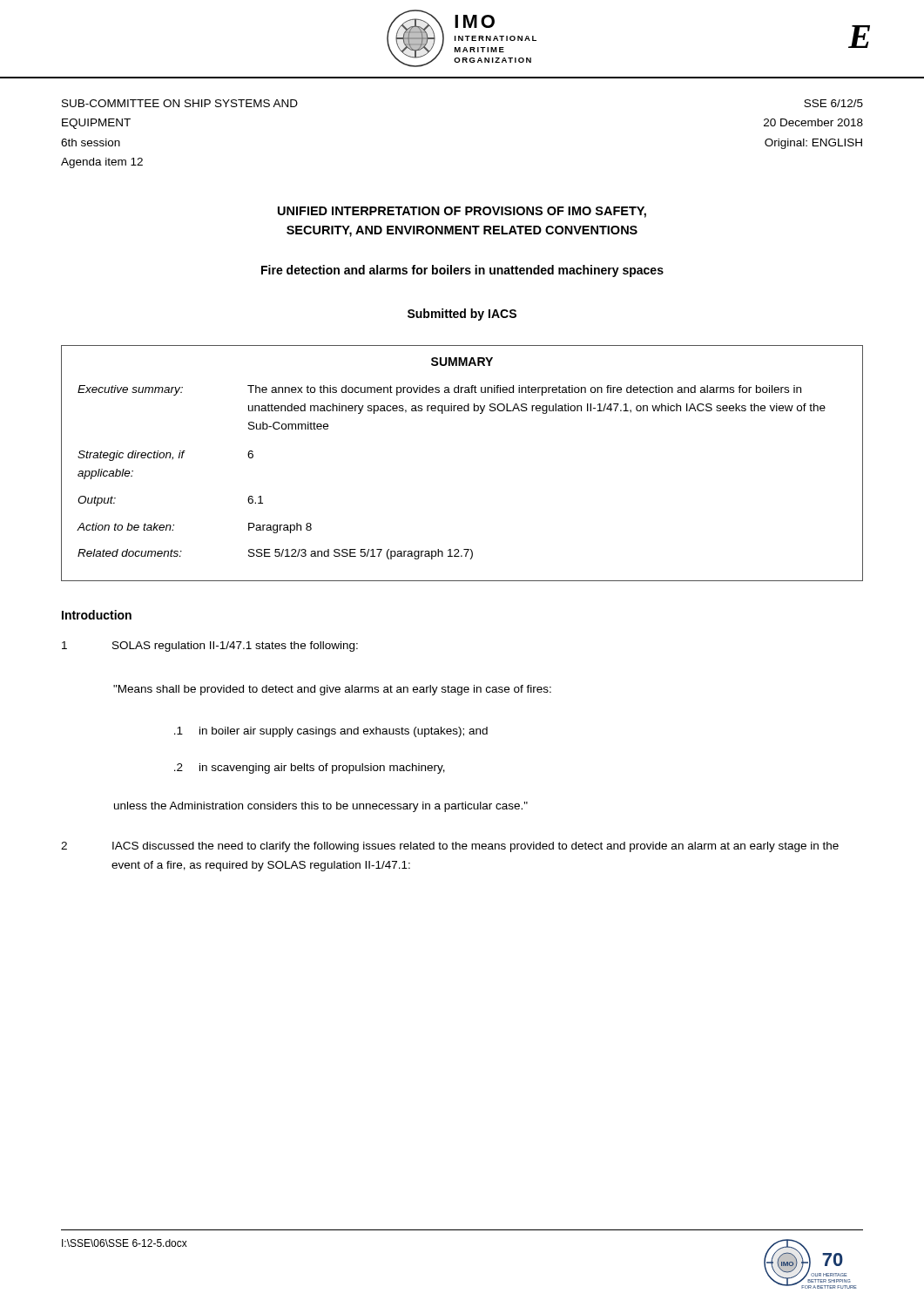
Task: Click on the list item that reads ".1 in boiler air supply casings and"
Action: [488, 731]
